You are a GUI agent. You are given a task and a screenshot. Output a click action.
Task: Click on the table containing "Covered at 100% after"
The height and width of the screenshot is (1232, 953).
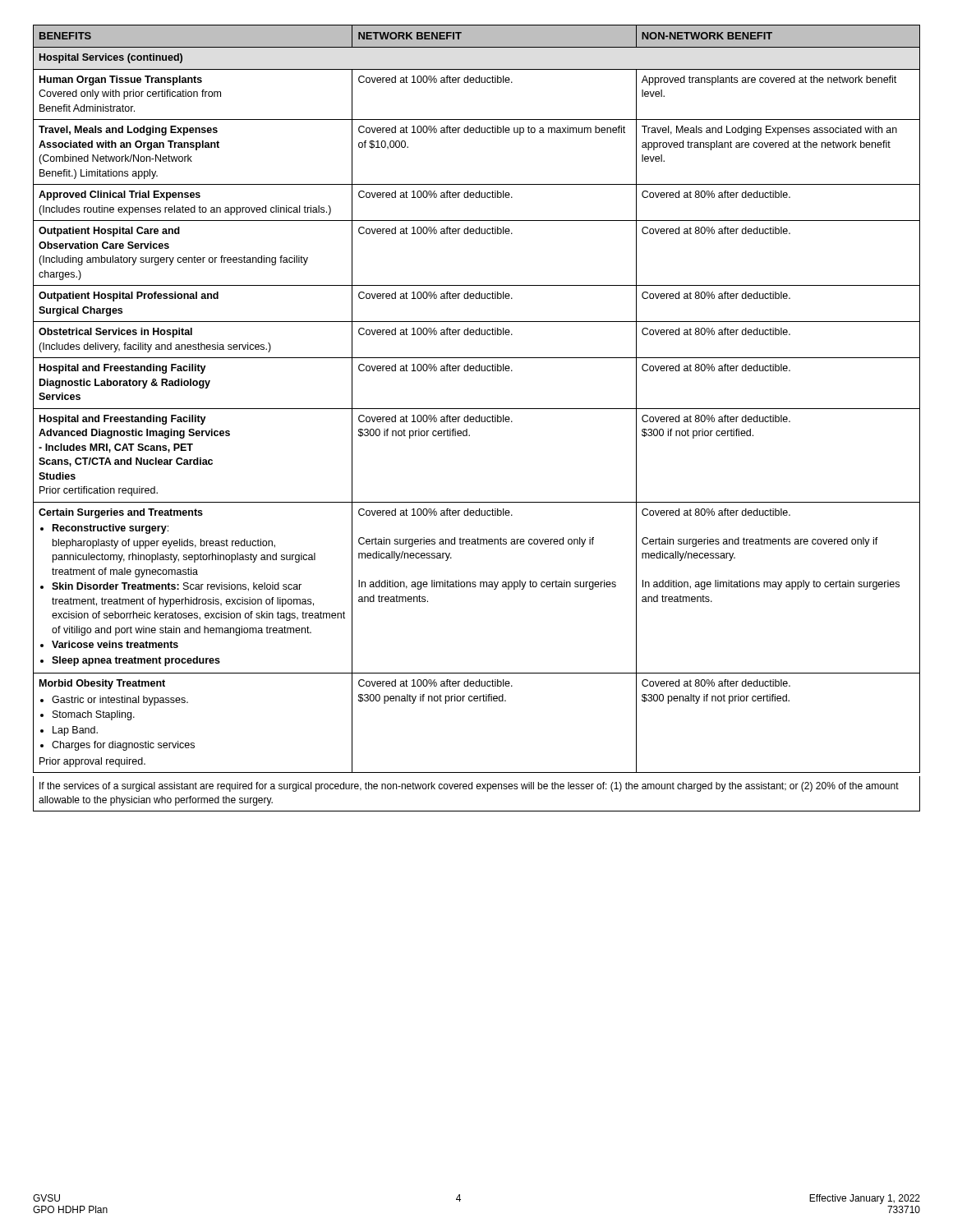(x=476, y=418)
